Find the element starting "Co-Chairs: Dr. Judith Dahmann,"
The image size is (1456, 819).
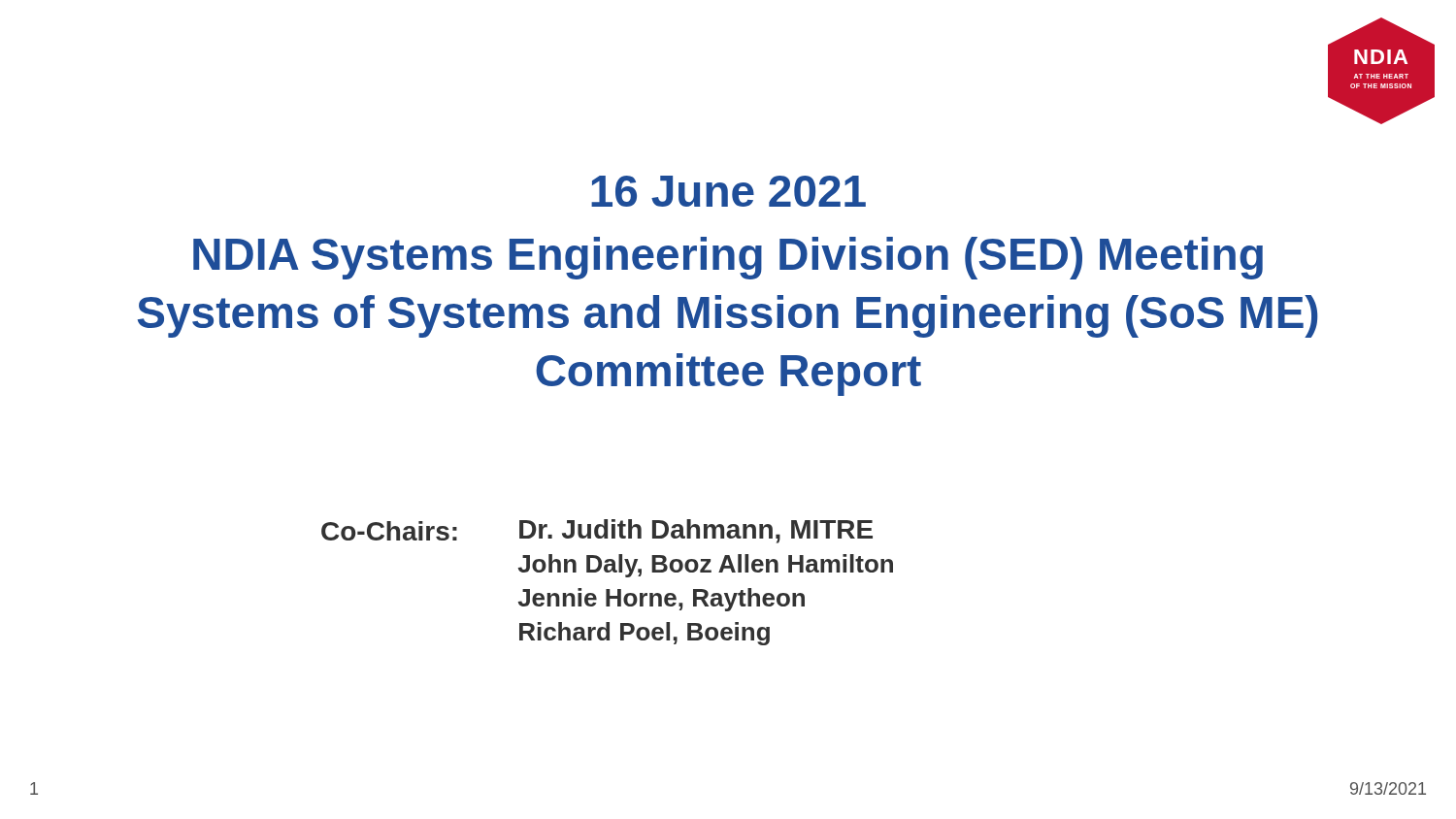click(x=608, y=581)
